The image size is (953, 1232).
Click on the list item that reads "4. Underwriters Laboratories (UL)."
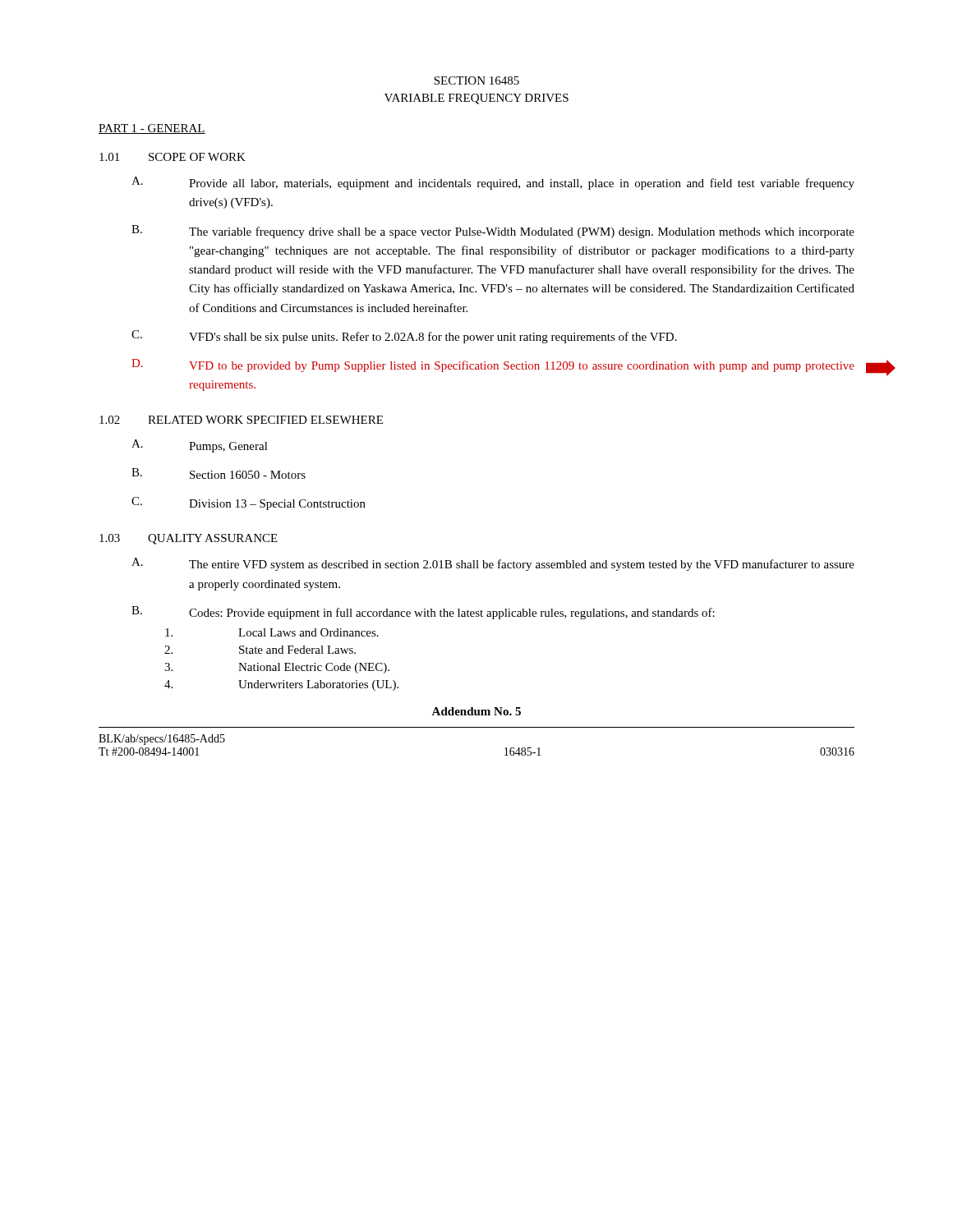281,685
